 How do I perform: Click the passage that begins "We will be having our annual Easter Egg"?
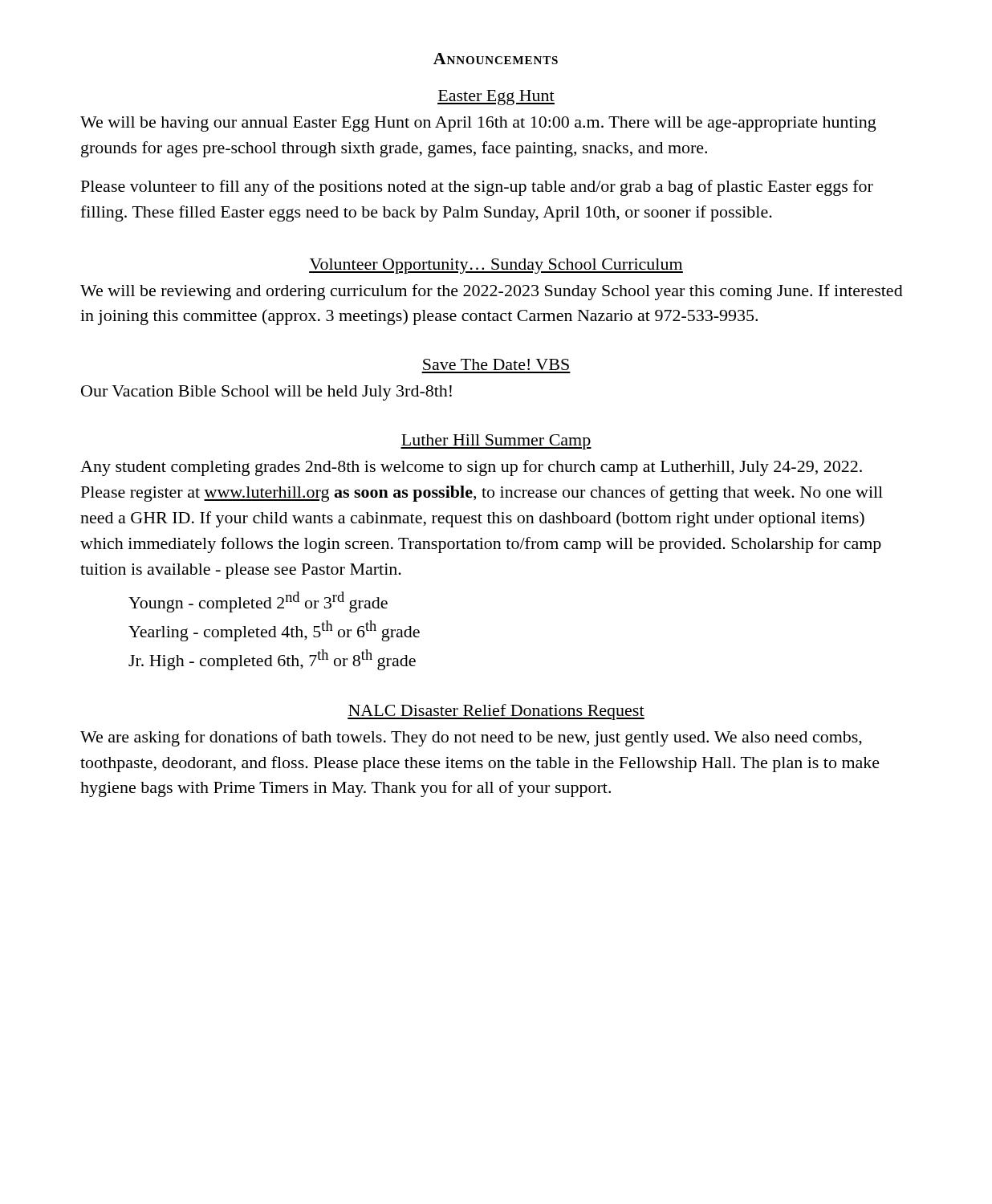(x=478, y=134)
